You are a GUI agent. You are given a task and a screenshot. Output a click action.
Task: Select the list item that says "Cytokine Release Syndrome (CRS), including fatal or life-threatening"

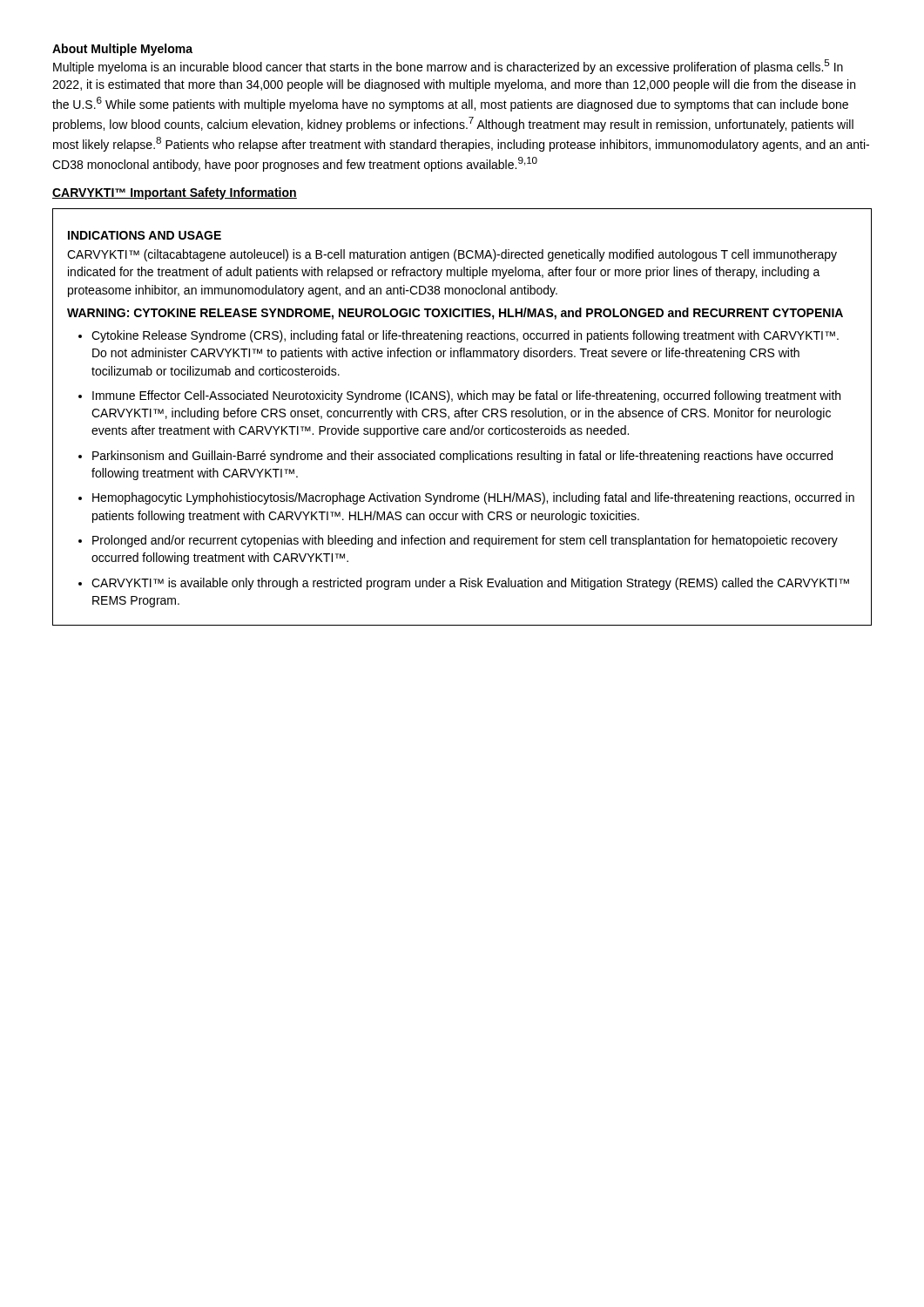(x=462, y=353)
